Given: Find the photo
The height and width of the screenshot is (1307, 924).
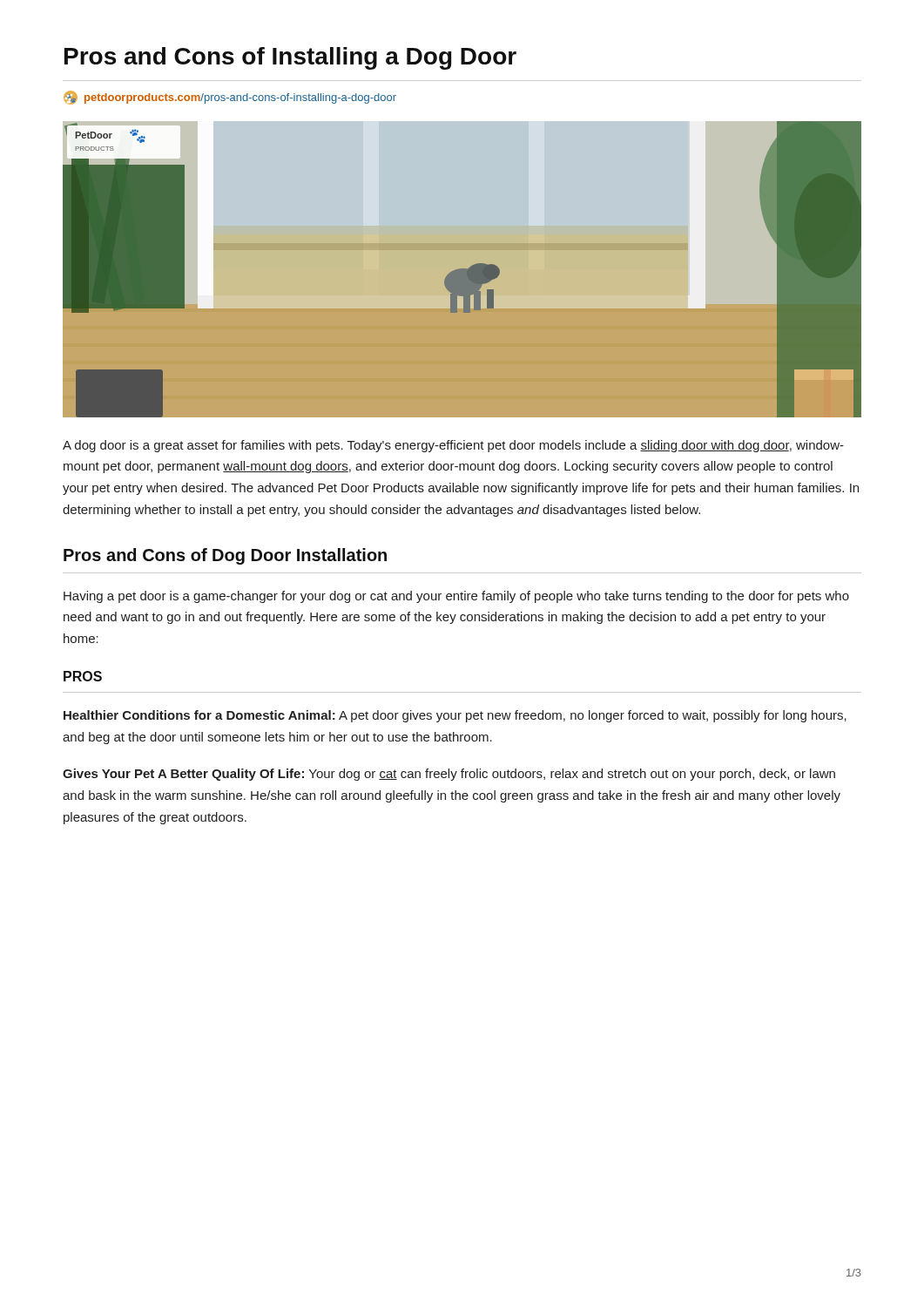Looking at the screenshot, I should click(462, 269).
